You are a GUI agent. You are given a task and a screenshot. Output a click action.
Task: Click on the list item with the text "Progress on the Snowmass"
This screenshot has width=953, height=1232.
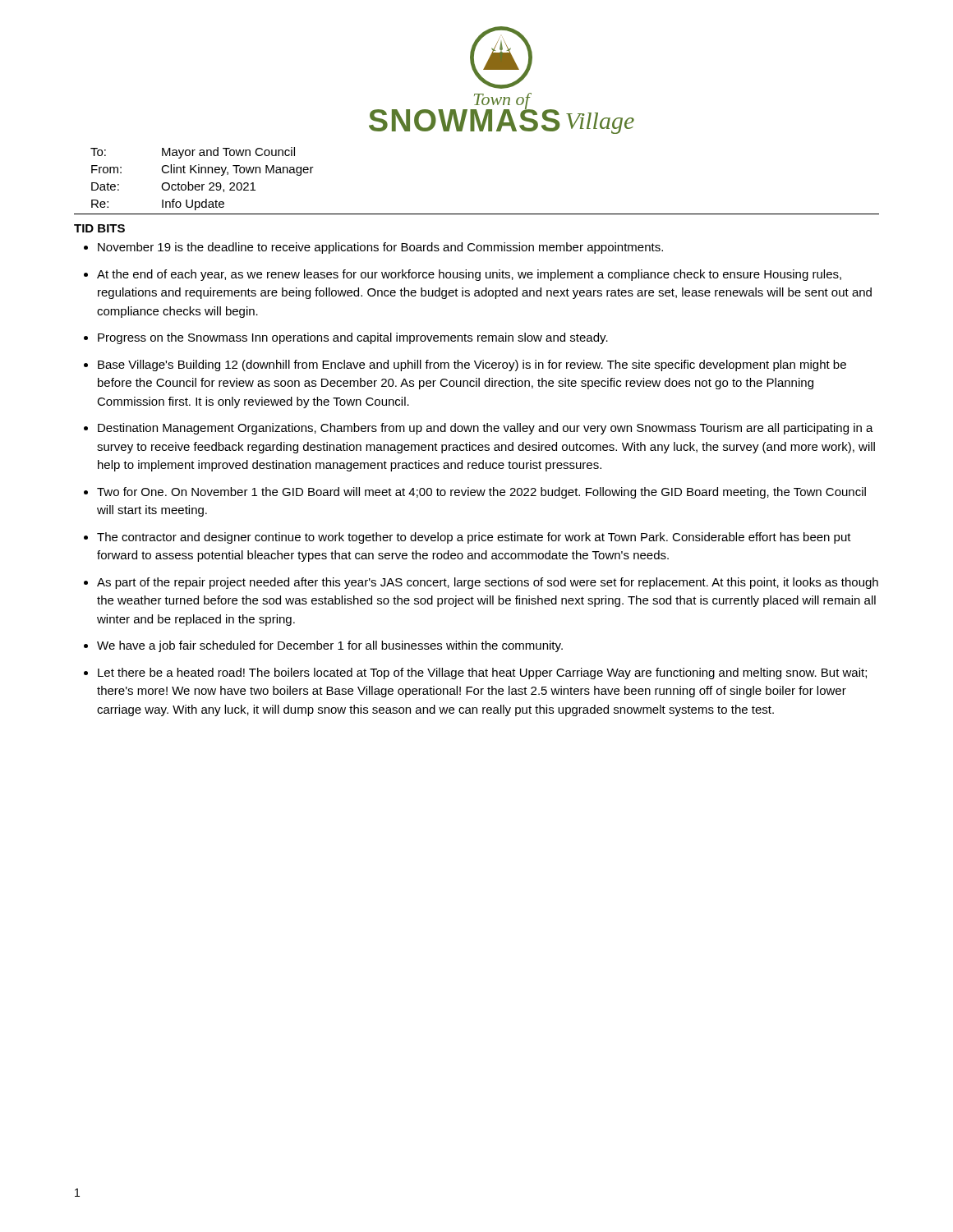coord(353,337)
